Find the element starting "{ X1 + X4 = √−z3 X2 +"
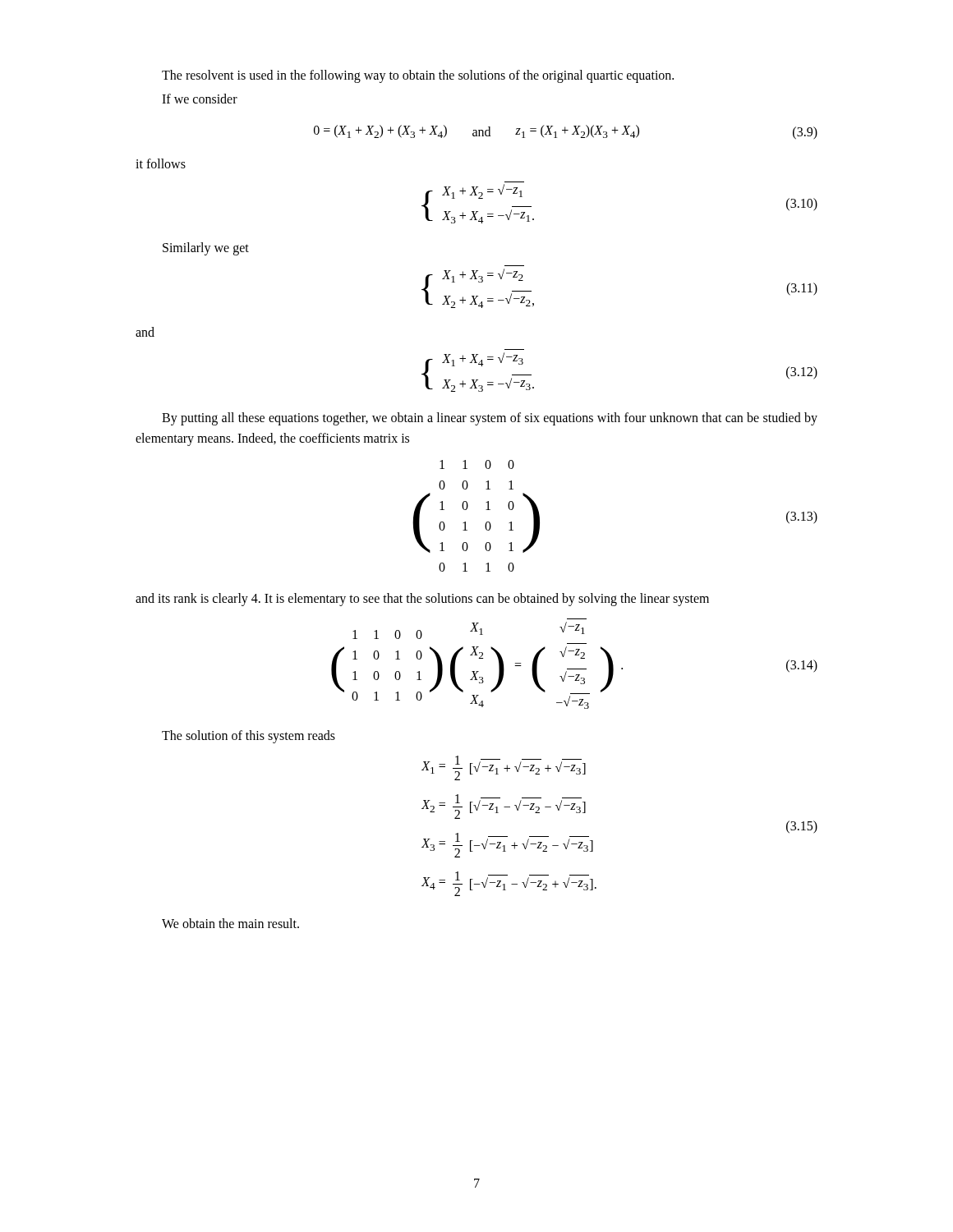 pos(476,380)
